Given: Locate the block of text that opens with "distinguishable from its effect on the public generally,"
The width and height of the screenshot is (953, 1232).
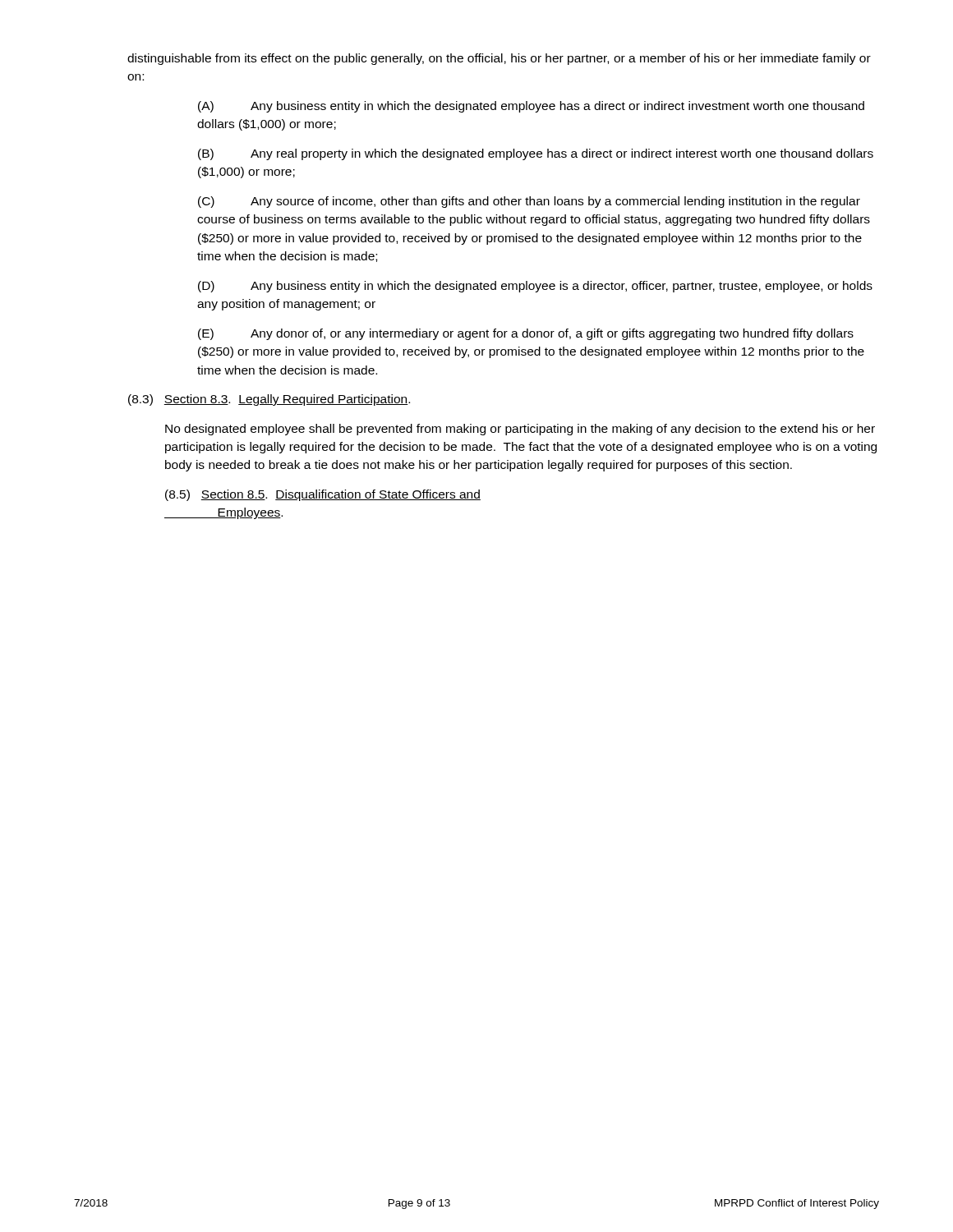Looking at the screenshot, I should (x=499, y=67).
